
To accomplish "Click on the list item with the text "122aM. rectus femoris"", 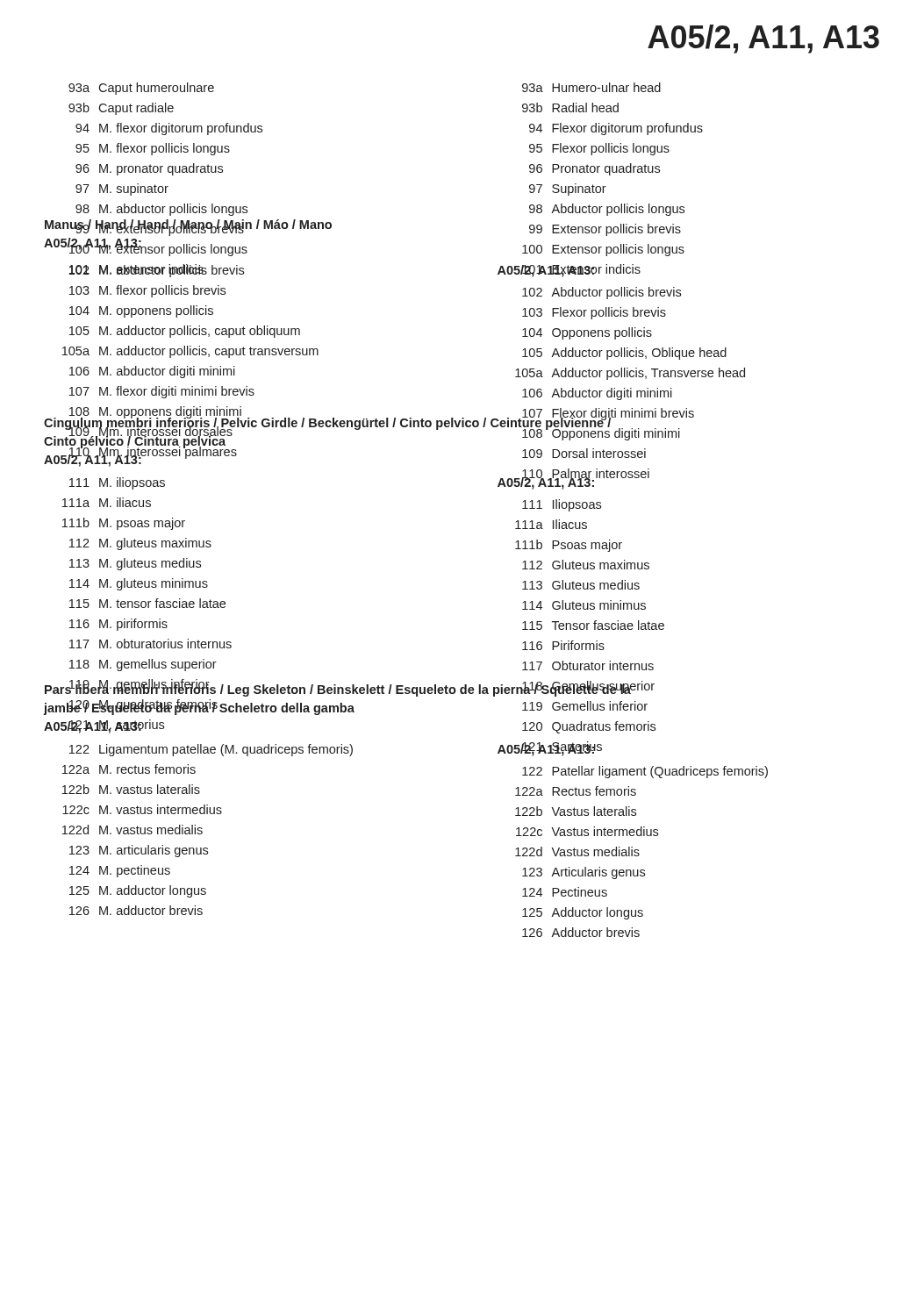I will pyautogui.click(x=120, y=770).
